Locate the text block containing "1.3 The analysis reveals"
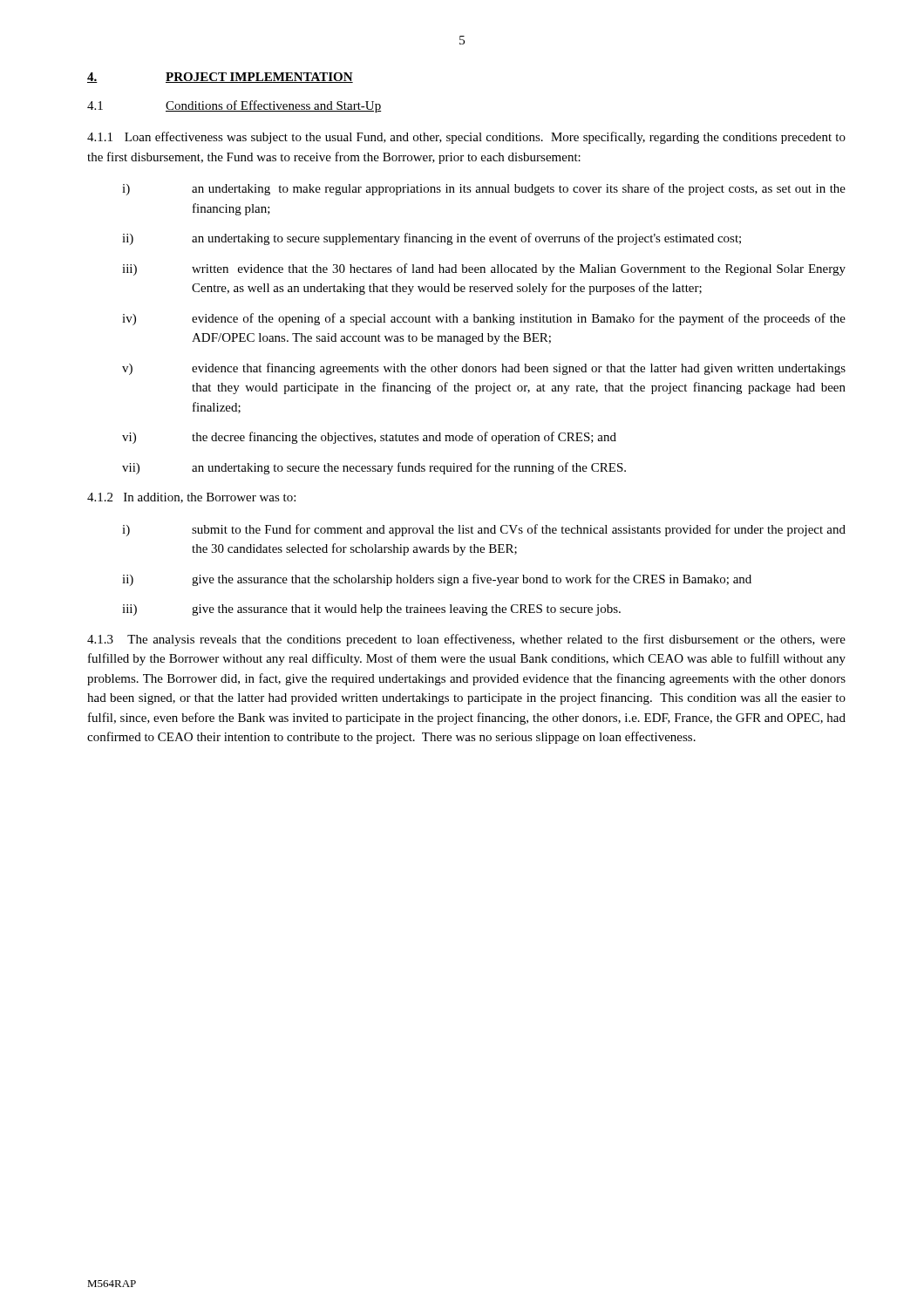924x1308 pixels. point(466,688)
